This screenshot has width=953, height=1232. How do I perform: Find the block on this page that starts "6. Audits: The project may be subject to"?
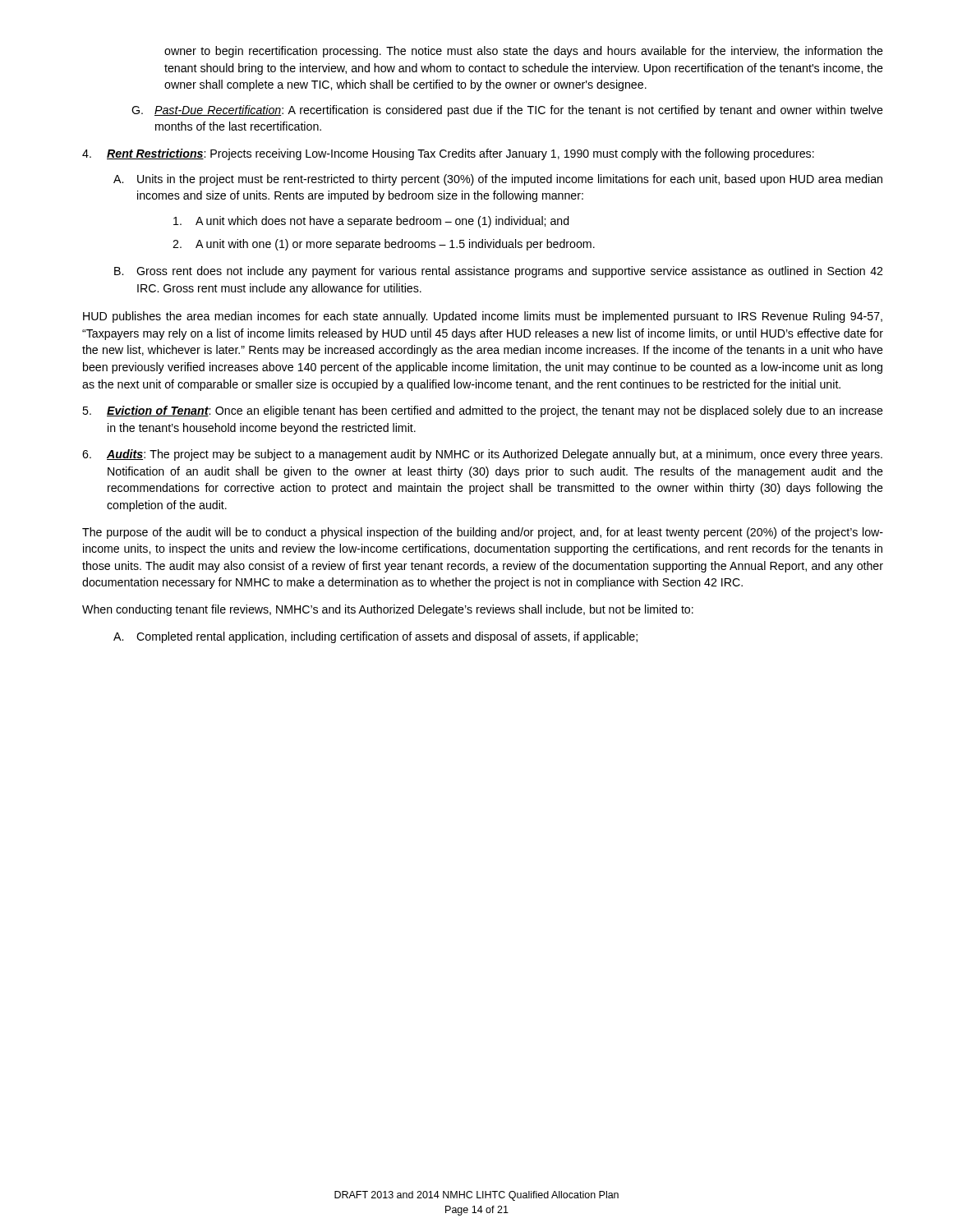point(483,480)
